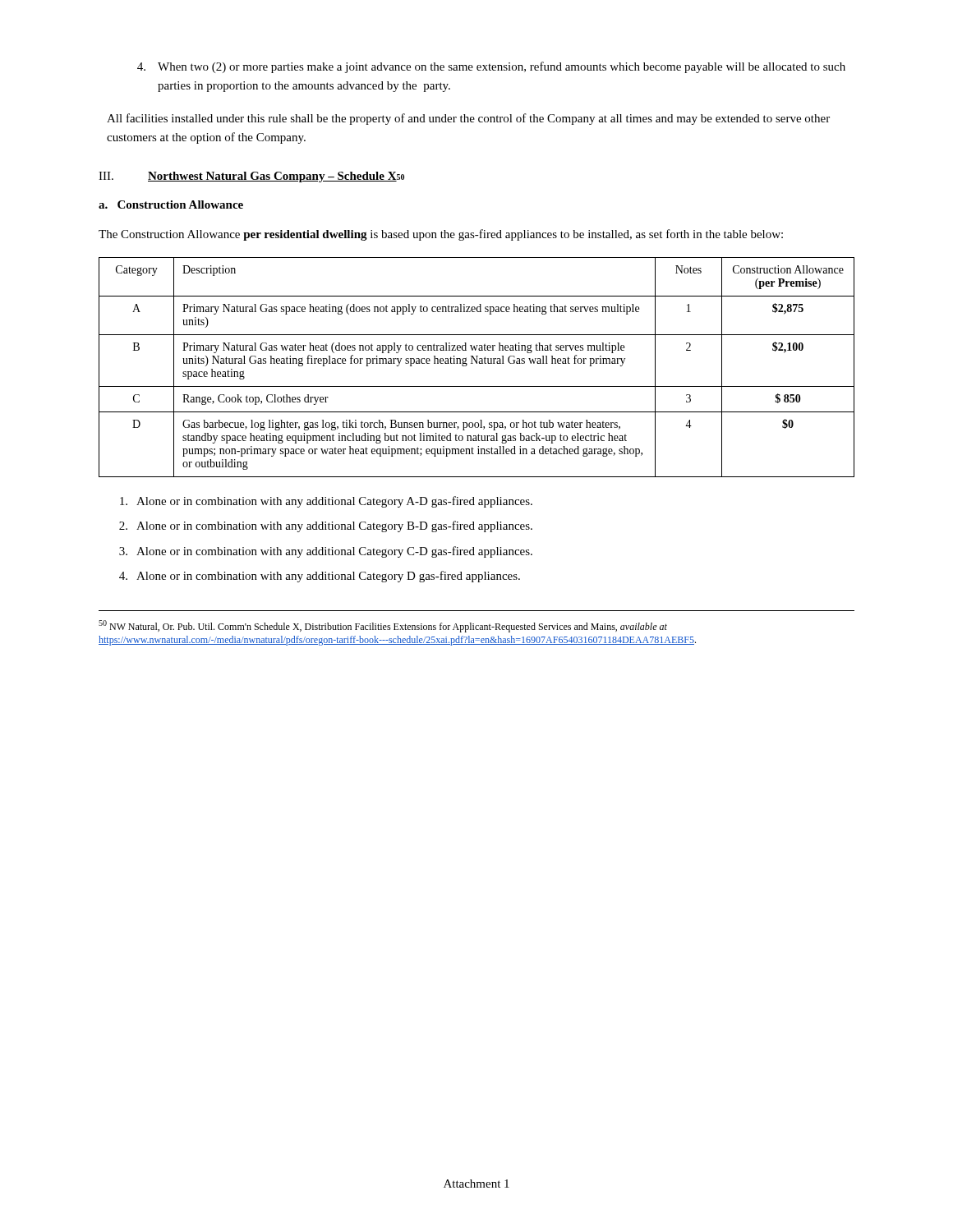Click on the region starting "50 NW Natural, Or. Pub. Util. Comm'n"
The height and width of the screenshot is (1232, 953).
coord(398,632)
